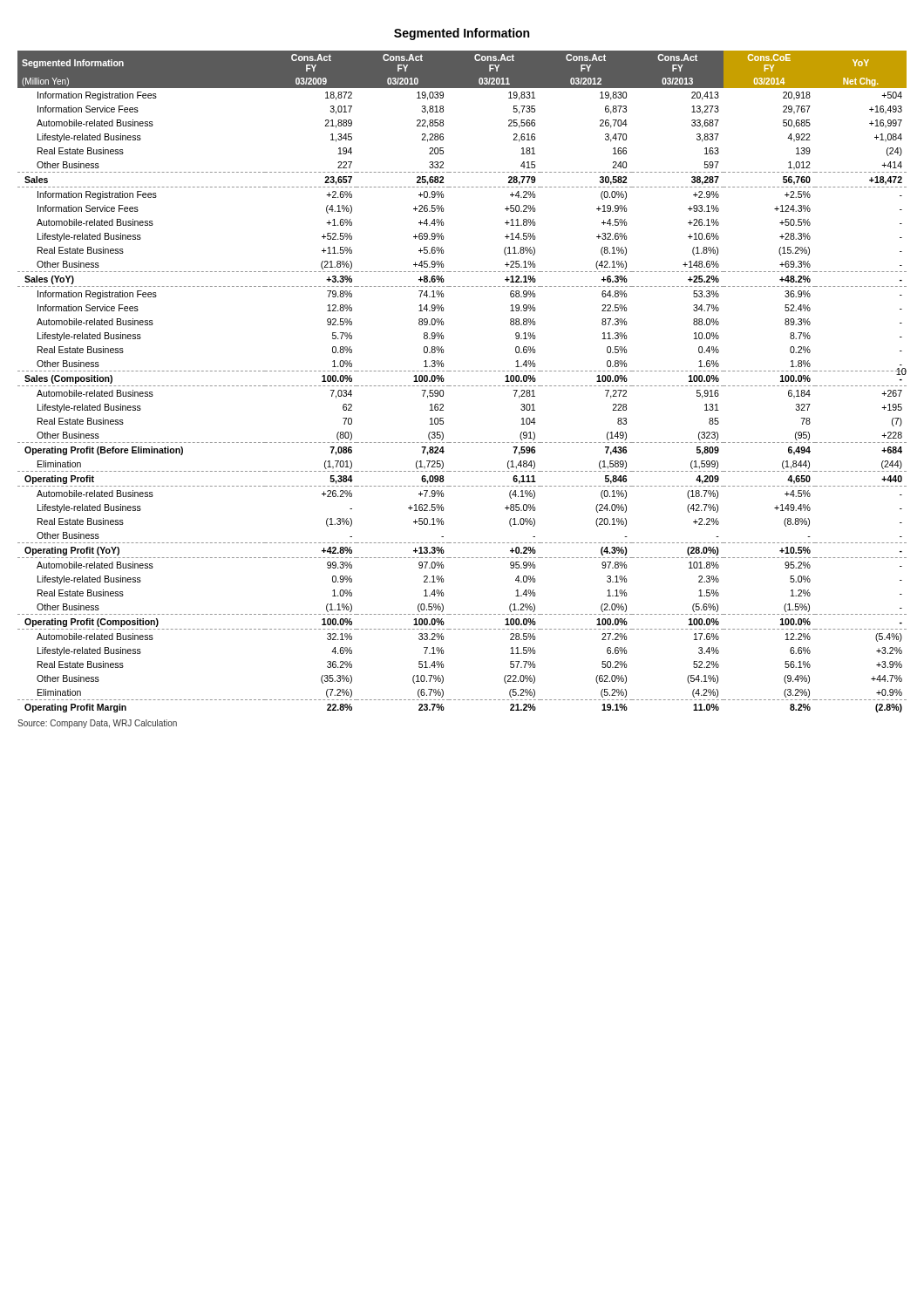Find the table that mentions "Other Business"

click(x=462, y=382)
